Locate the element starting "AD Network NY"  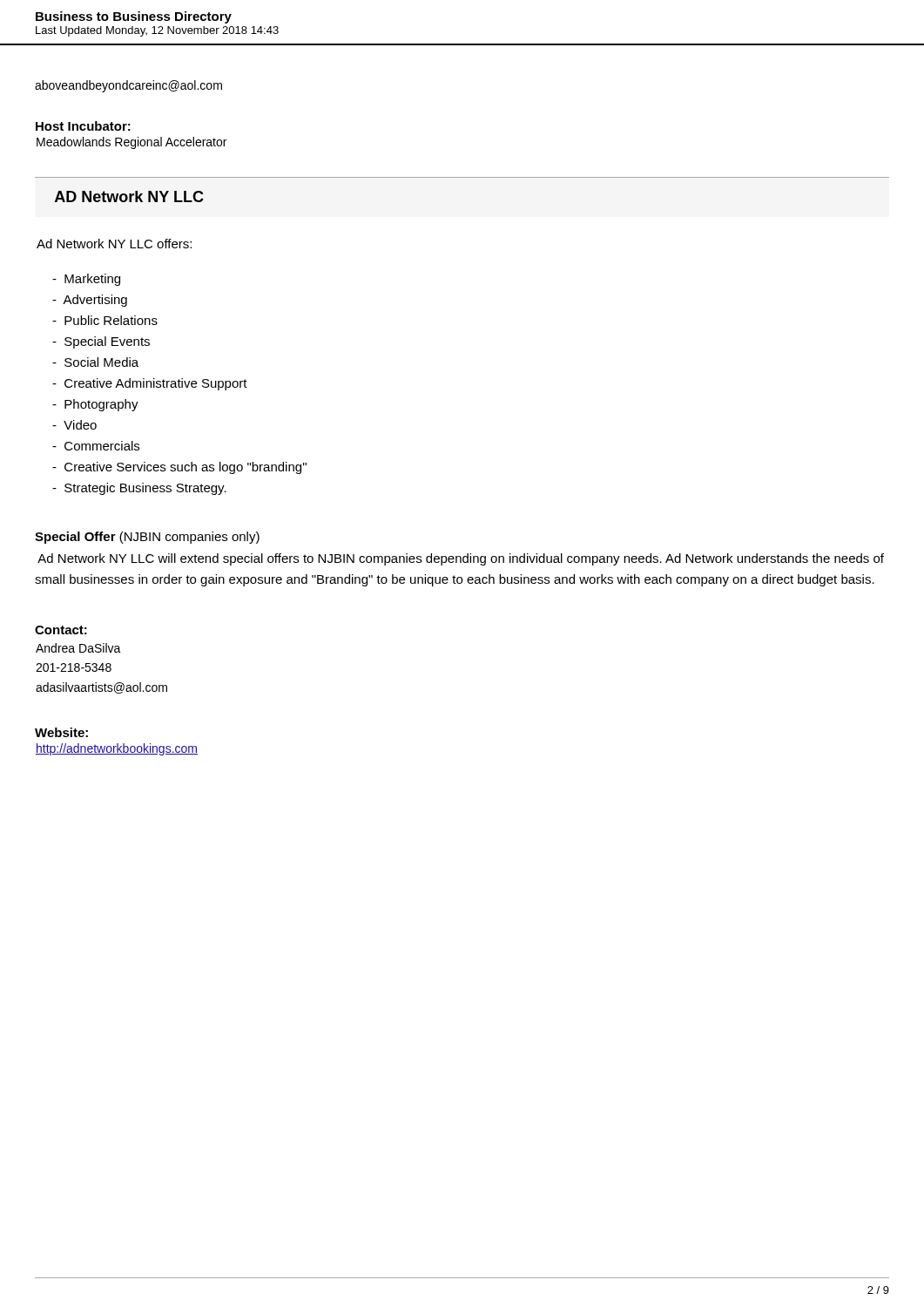[x=127, y=197]
